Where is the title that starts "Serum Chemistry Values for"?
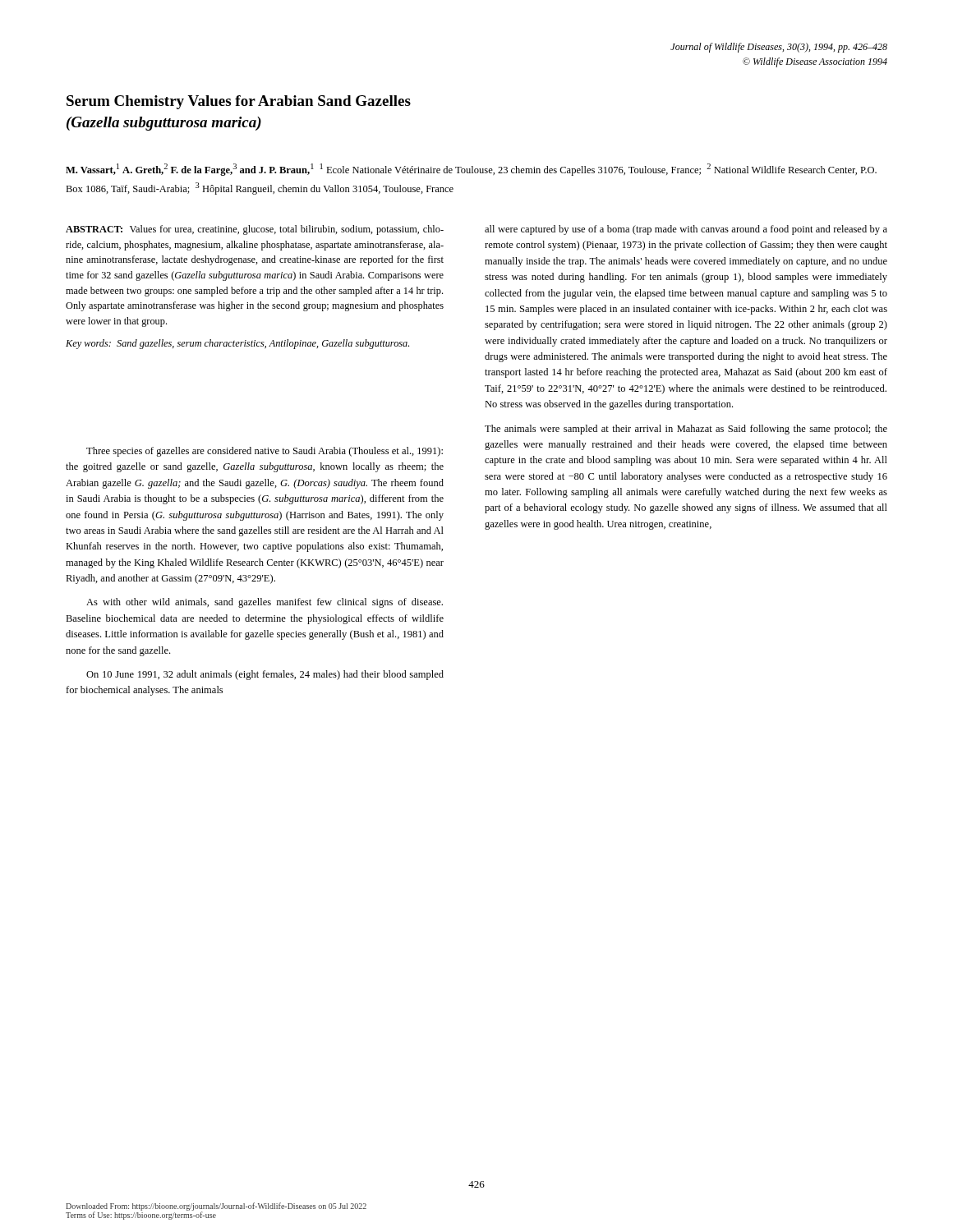 click(x=239, y=102)
